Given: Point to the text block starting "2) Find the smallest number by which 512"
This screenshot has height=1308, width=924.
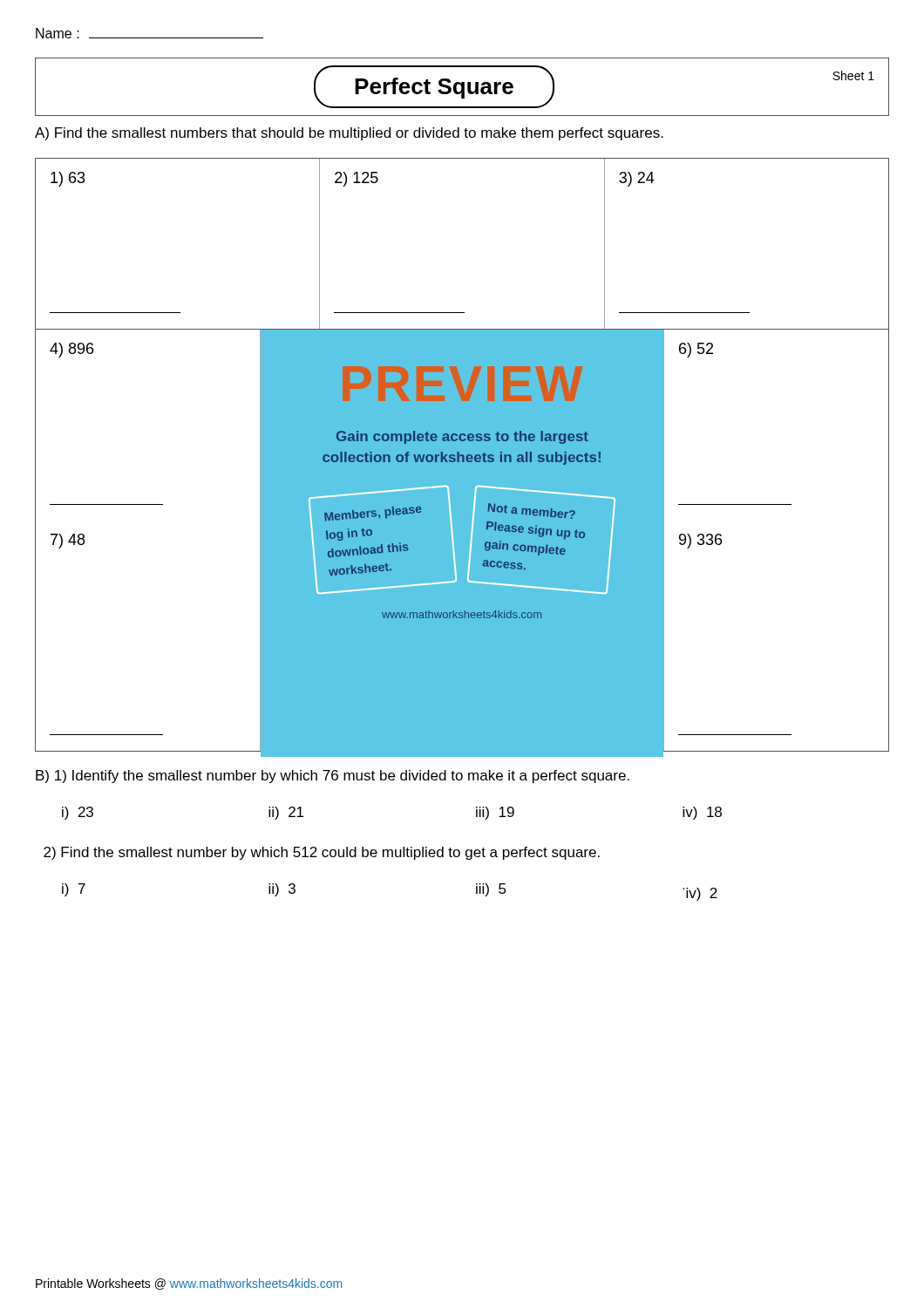Looking at the screenshot, I should (x=318, y=852).
